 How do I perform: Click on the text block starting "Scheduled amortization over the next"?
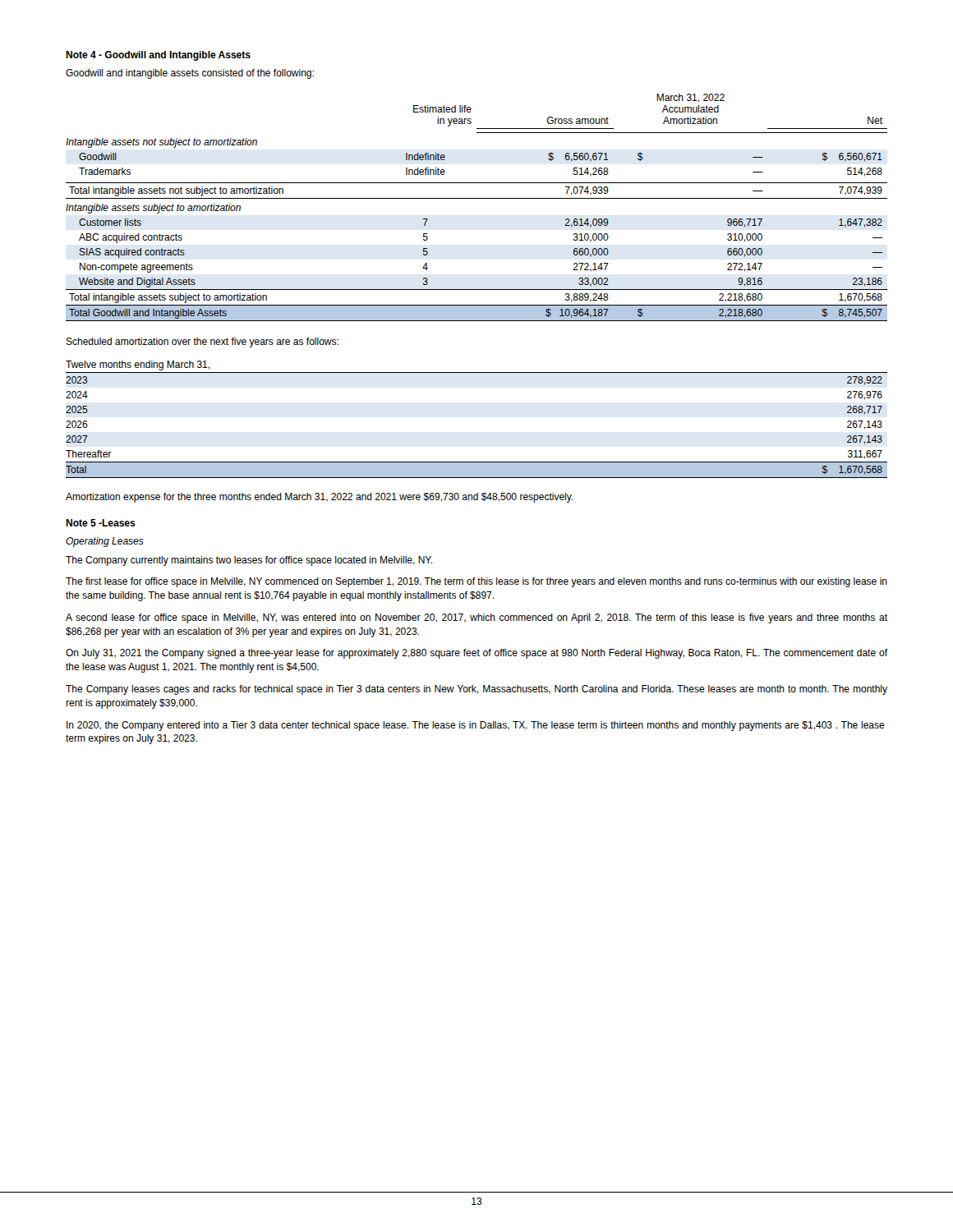[202, 341]
